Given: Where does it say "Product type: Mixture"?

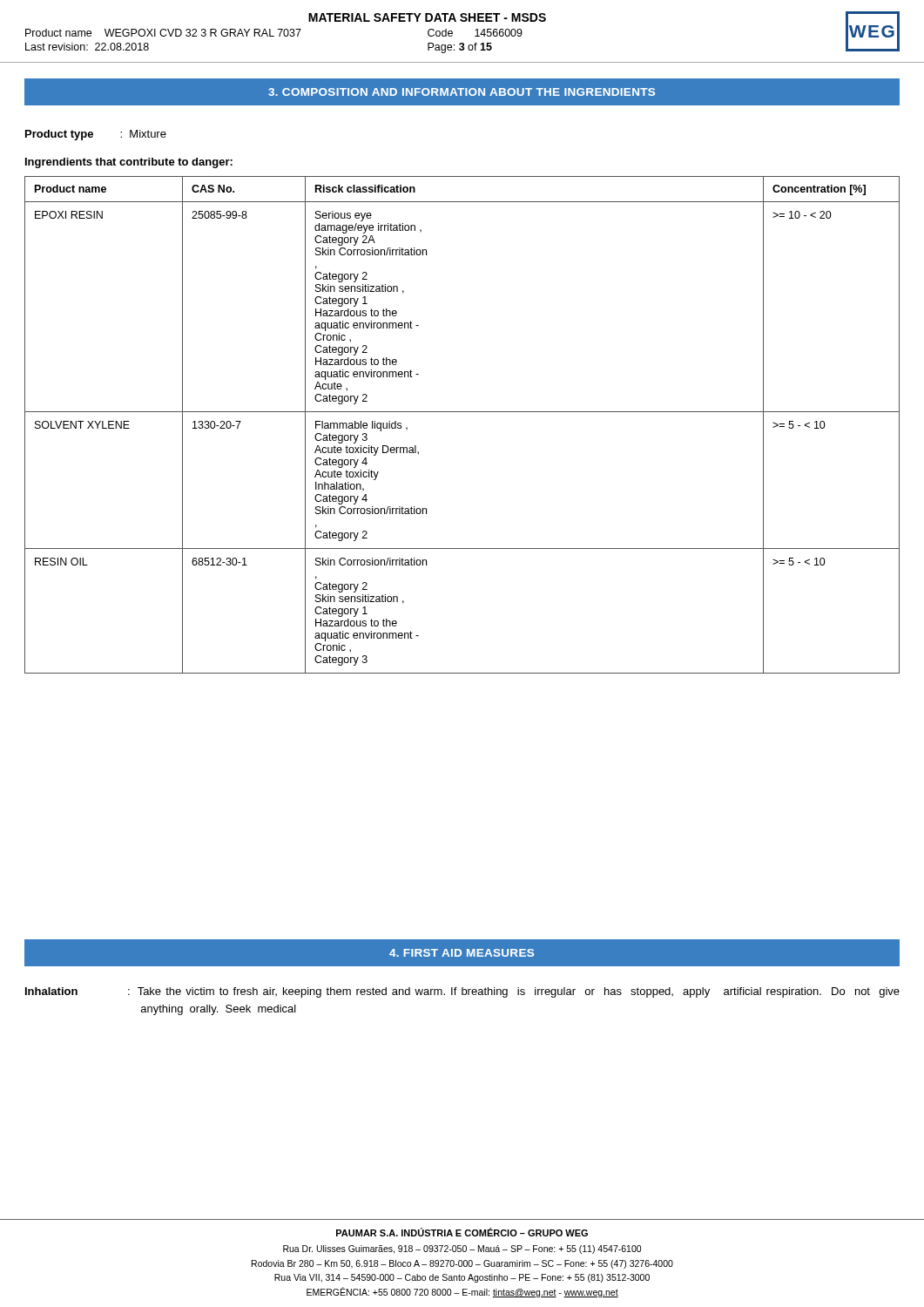Looking at the screenshot, I should pyautogui.click(x=95, y=134).
